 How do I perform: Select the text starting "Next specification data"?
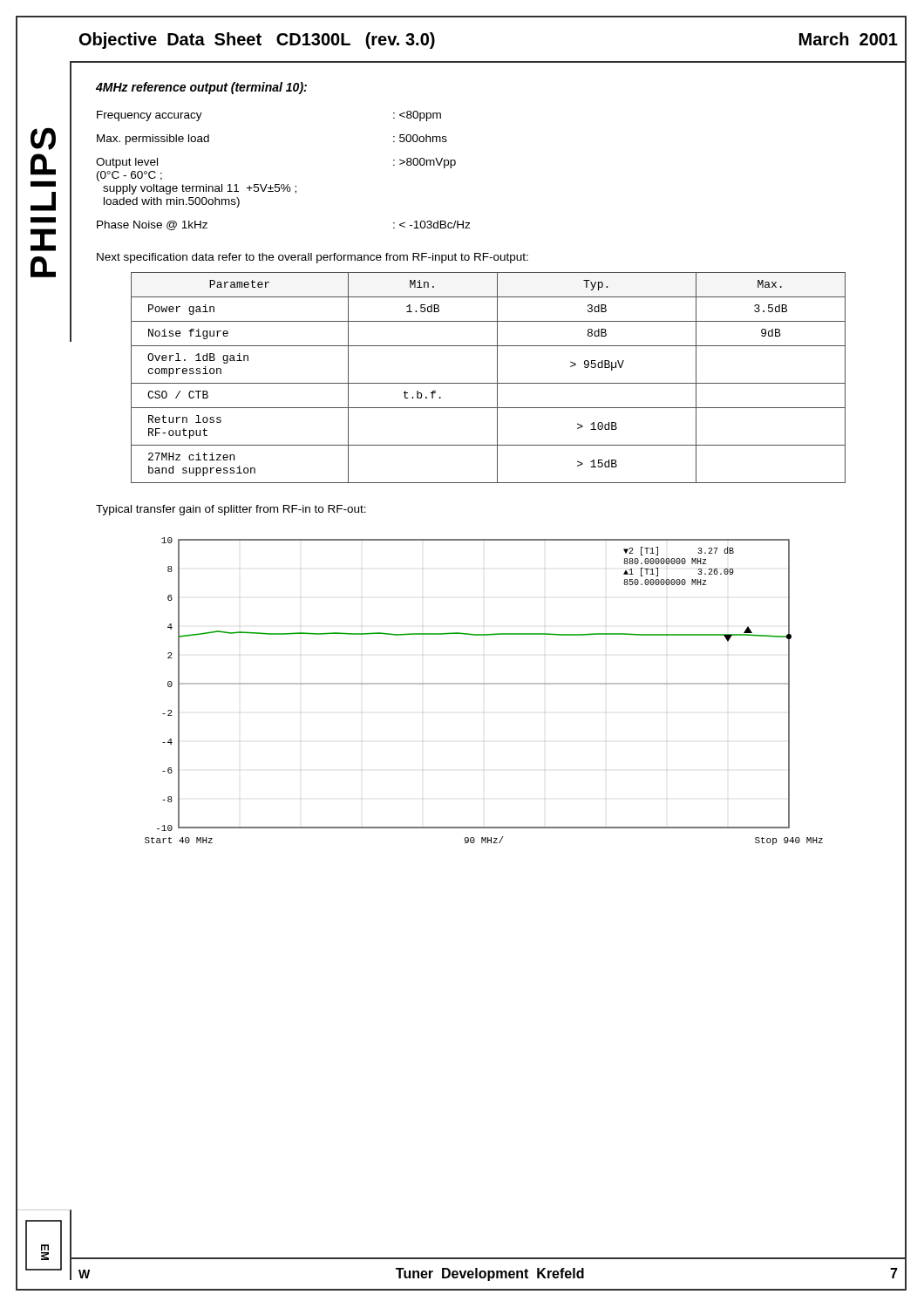(312, 257)
